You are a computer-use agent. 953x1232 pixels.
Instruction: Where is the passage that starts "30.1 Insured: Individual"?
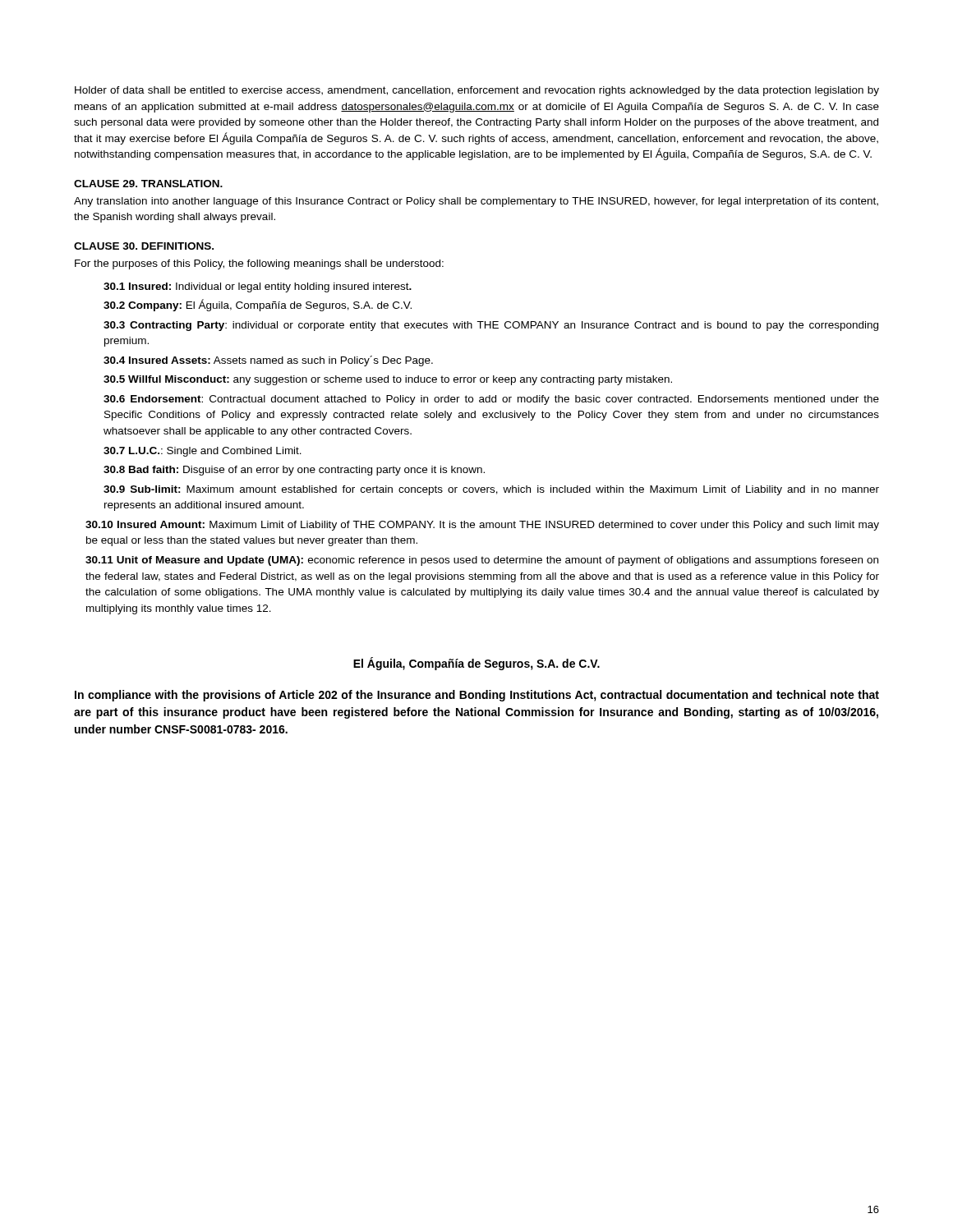coord(258,286)
